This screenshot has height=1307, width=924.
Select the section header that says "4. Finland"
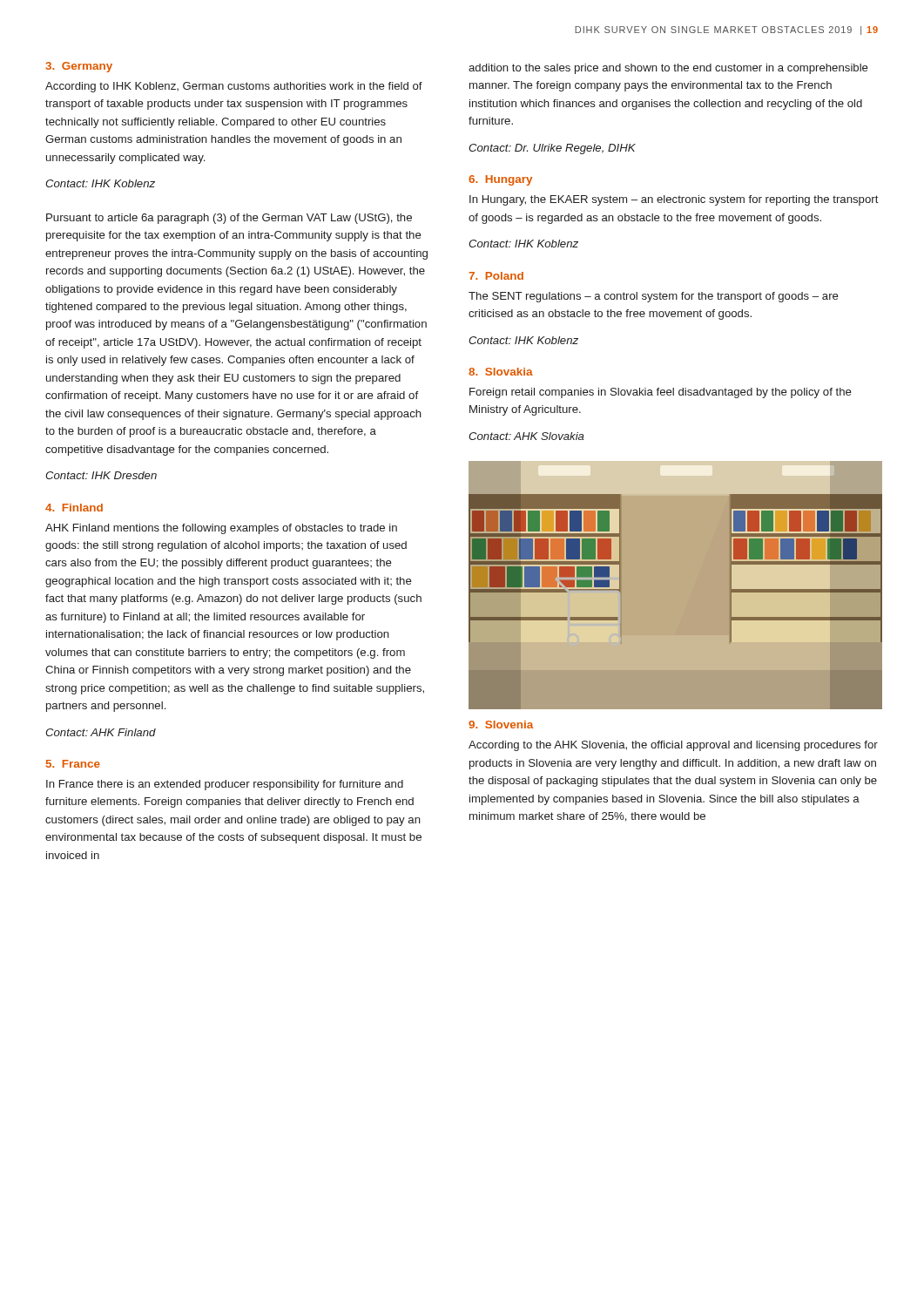point(74,507)
